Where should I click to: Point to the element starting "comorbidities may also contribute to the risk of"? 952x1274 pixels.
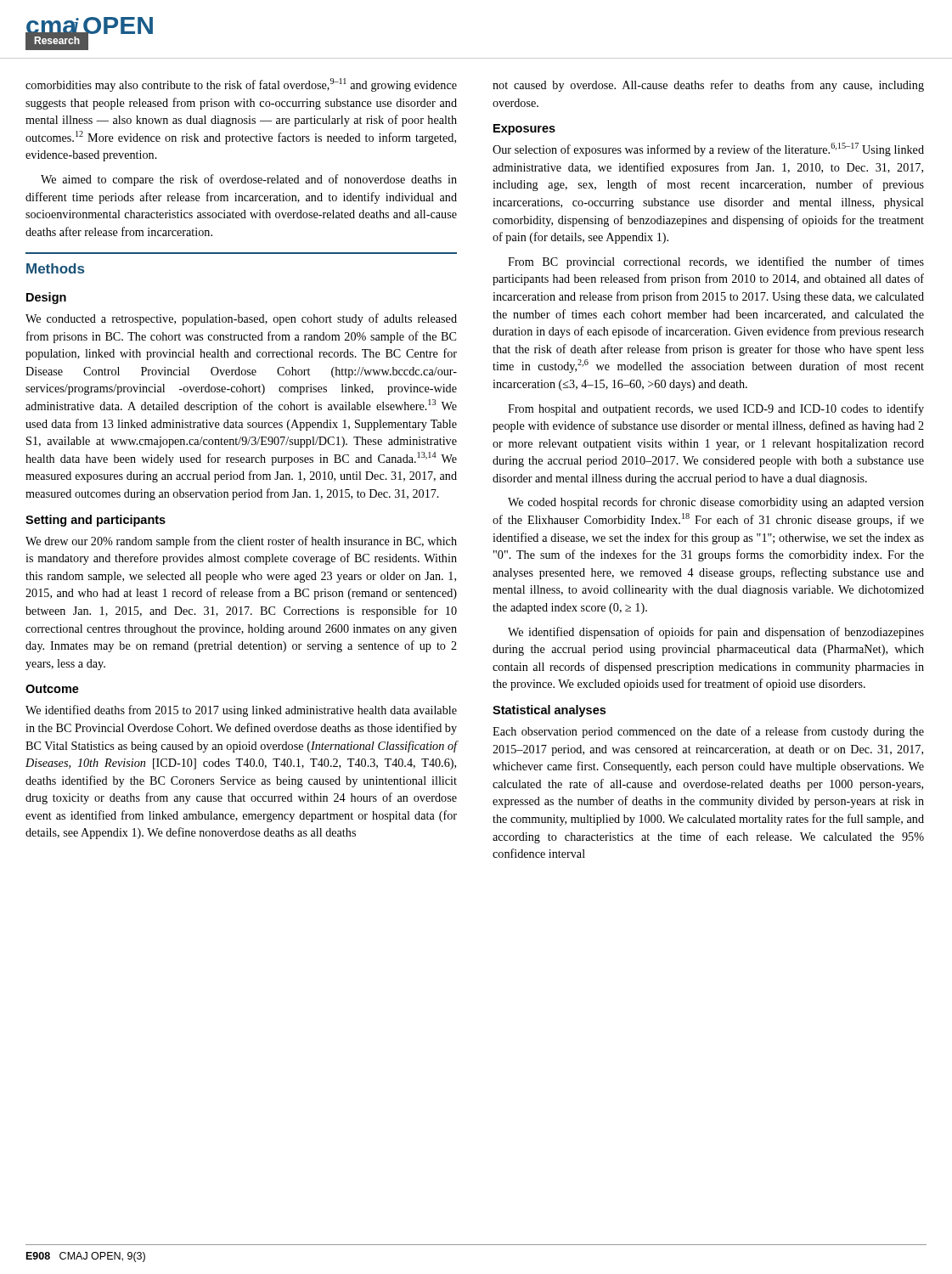click(x=241, y=85)
